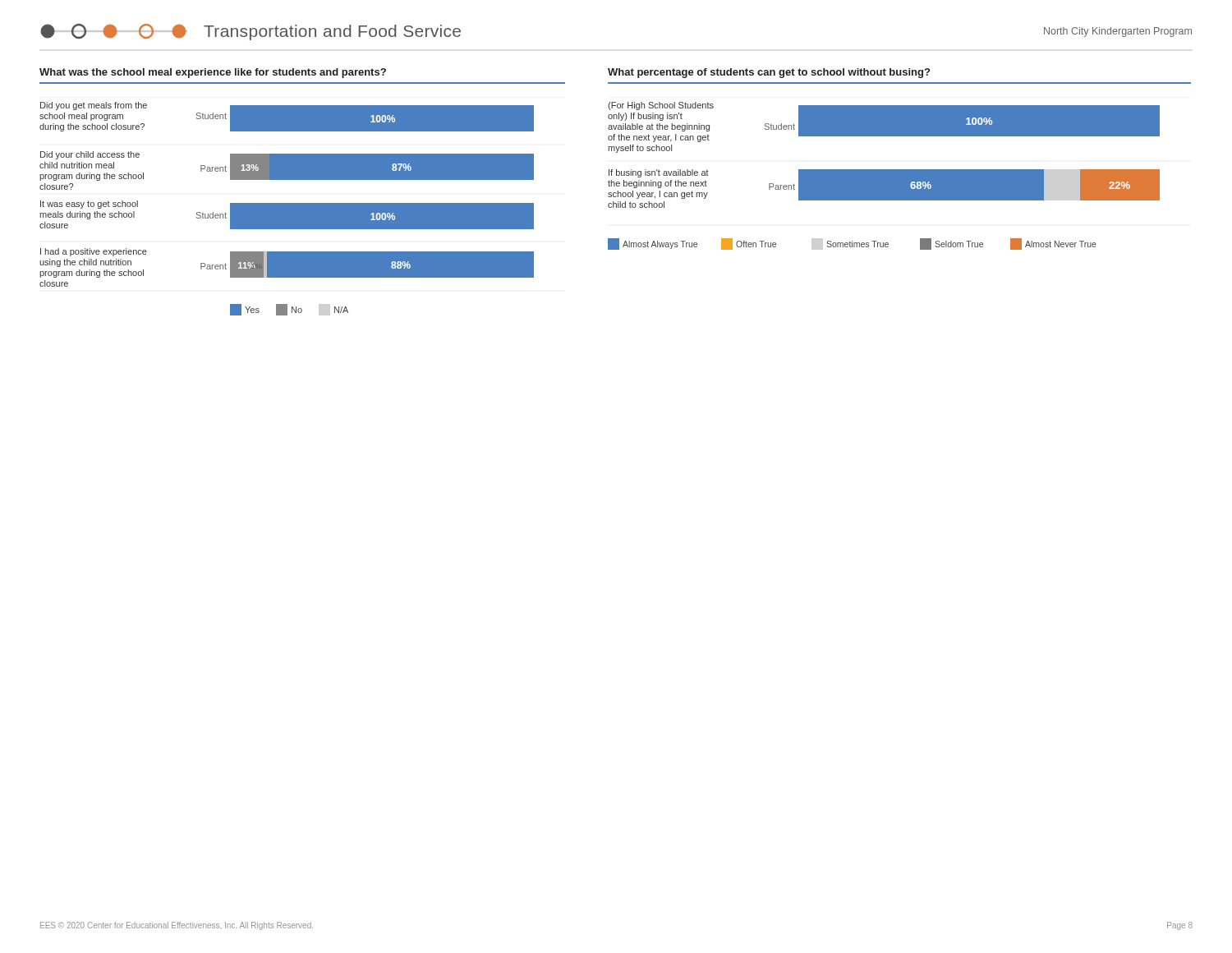Locate the section header containing "What percentage of students can"
The height and width of the screenshot is (953, 1232).
pos(899,75)
